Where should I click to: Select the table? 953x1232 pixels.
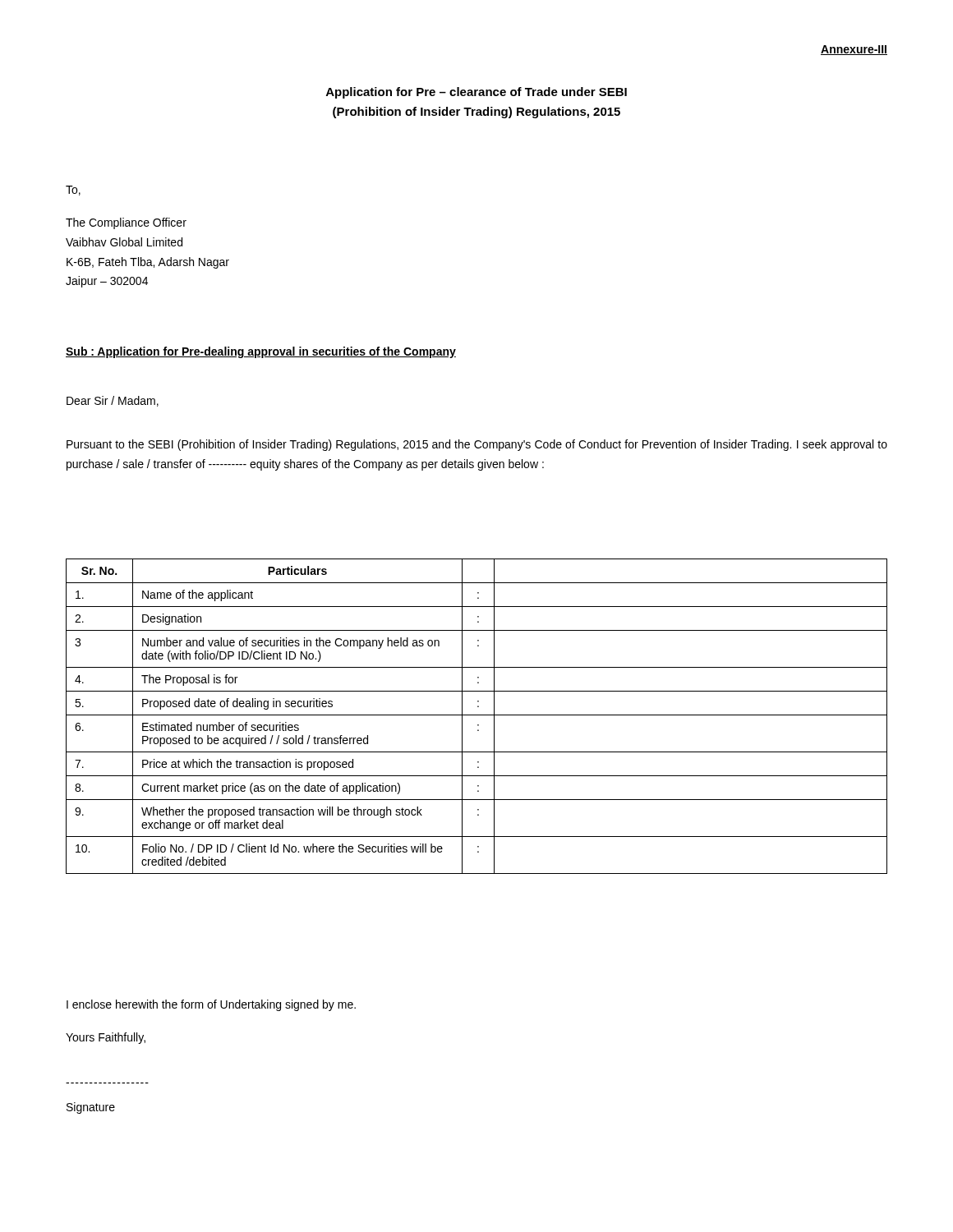[x=476, y=716]
